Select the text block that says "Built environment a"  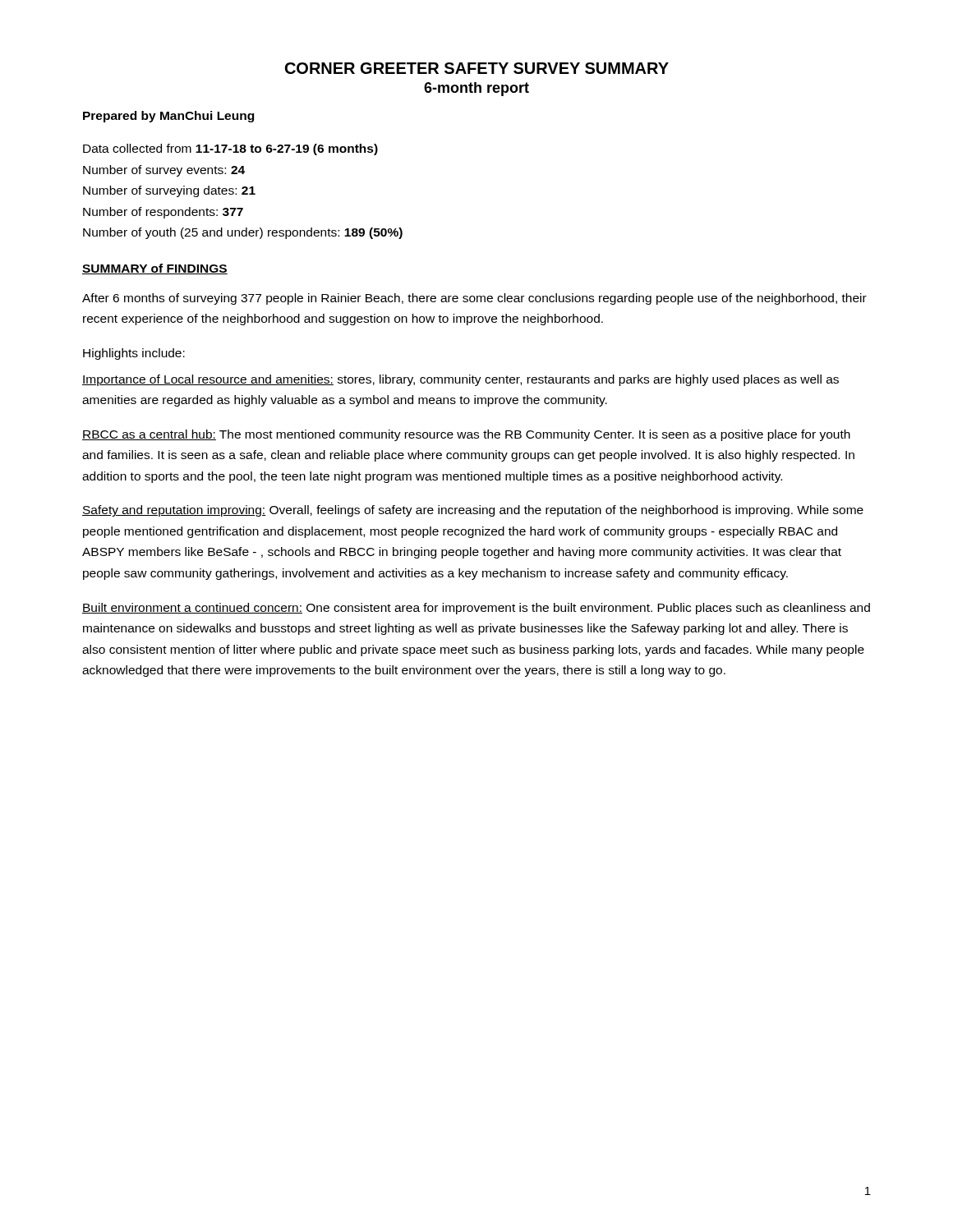[476, 638]
